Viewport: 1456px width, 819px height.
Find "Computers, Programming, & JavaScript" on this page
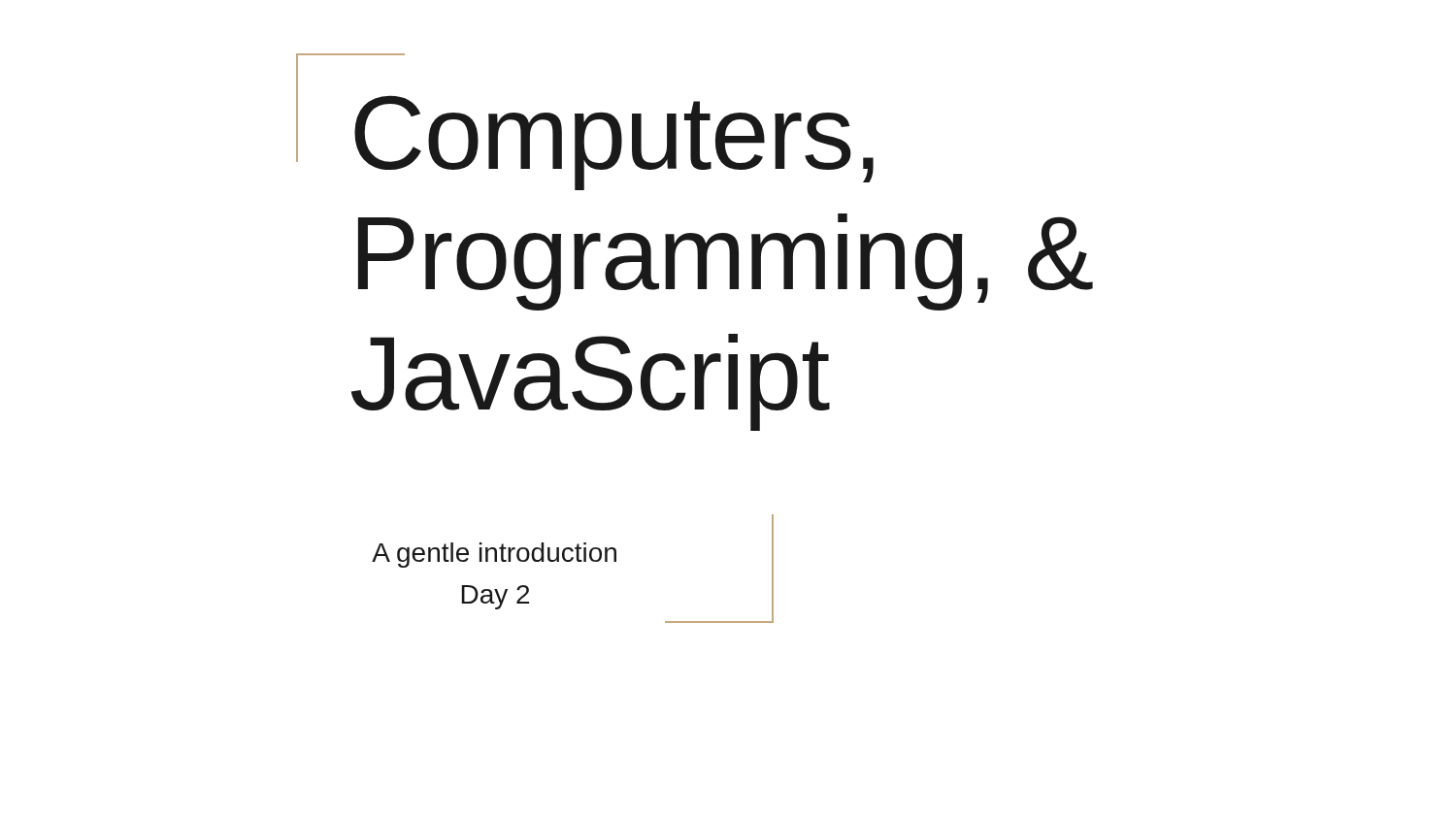[721, 253]
